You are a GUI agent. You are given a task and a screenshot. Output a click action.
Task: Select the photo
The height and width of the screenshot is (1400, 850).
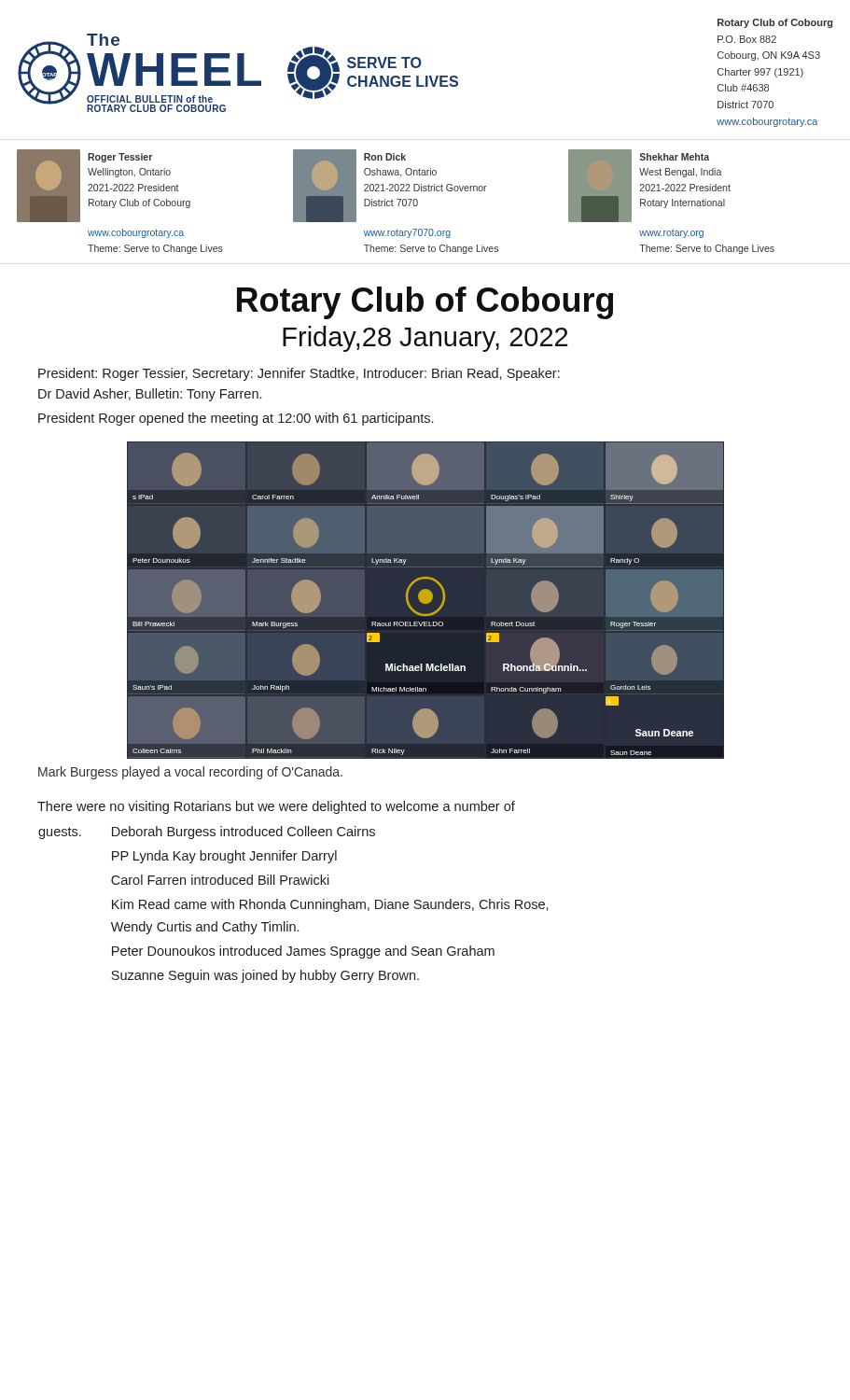point(425,202)
